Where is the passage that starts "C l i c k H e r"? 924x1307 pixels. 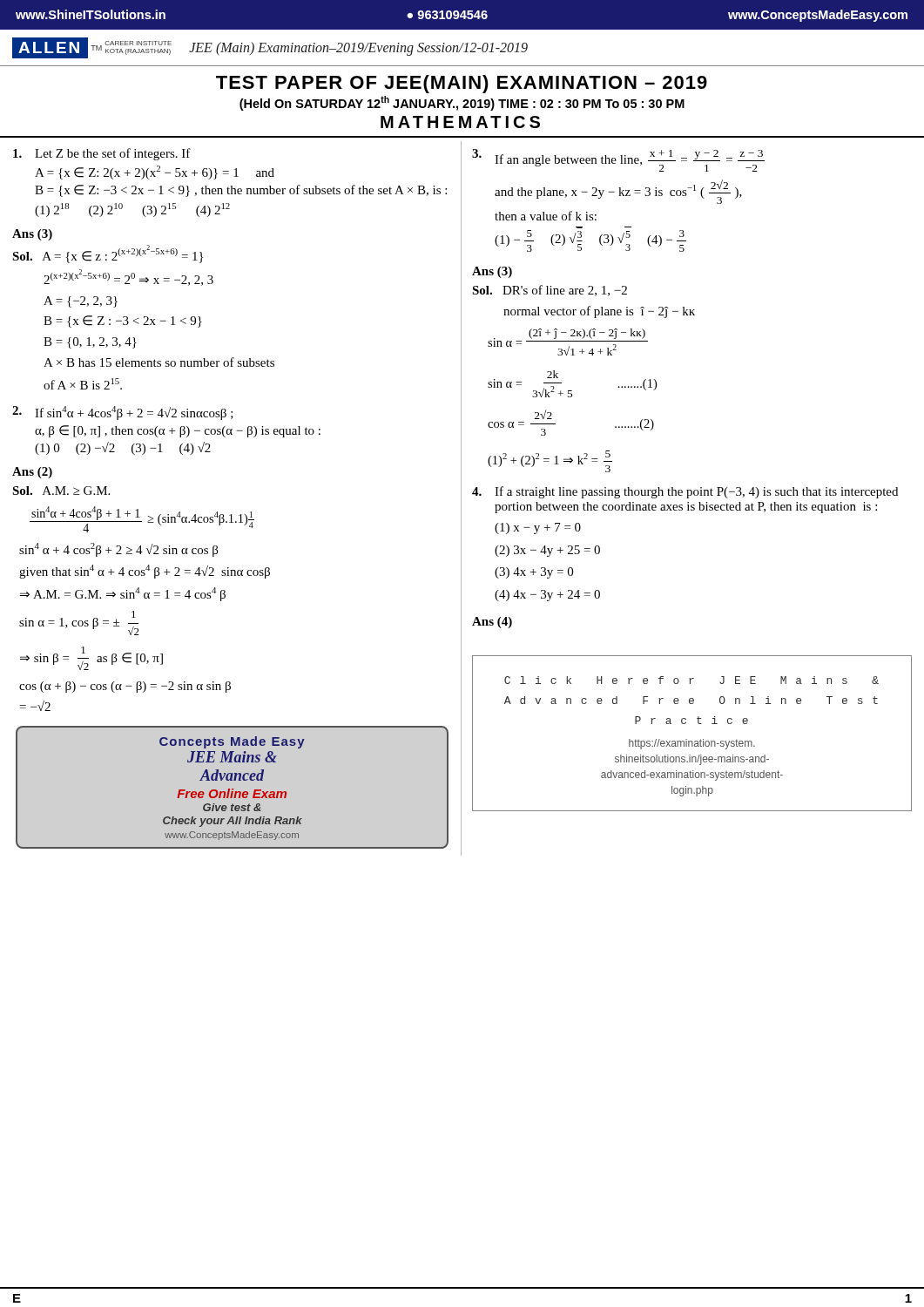point(692,733)
